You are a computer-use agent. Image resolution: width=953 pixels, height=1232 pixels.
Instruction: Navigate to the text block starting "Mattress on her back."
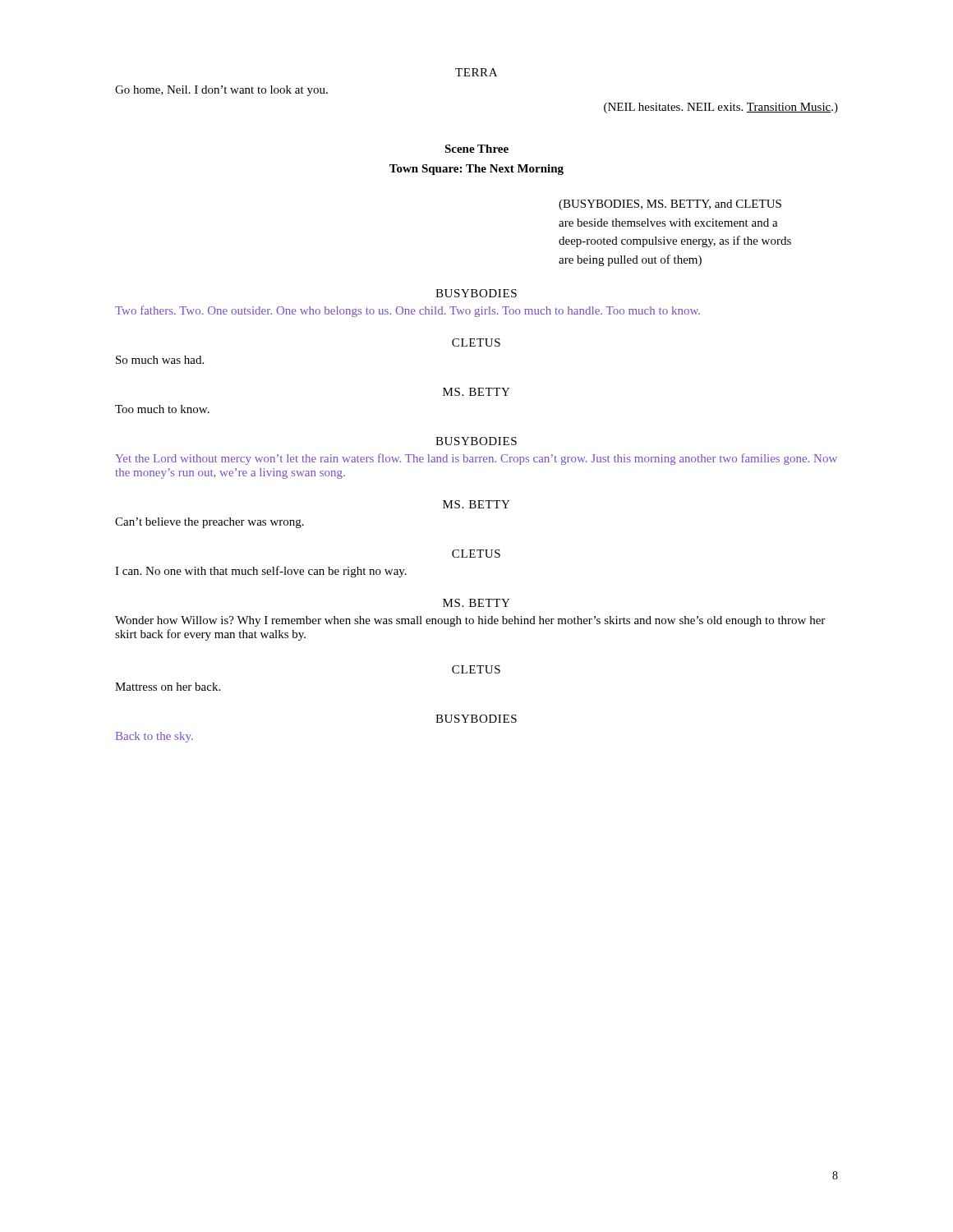click(168, 687)
